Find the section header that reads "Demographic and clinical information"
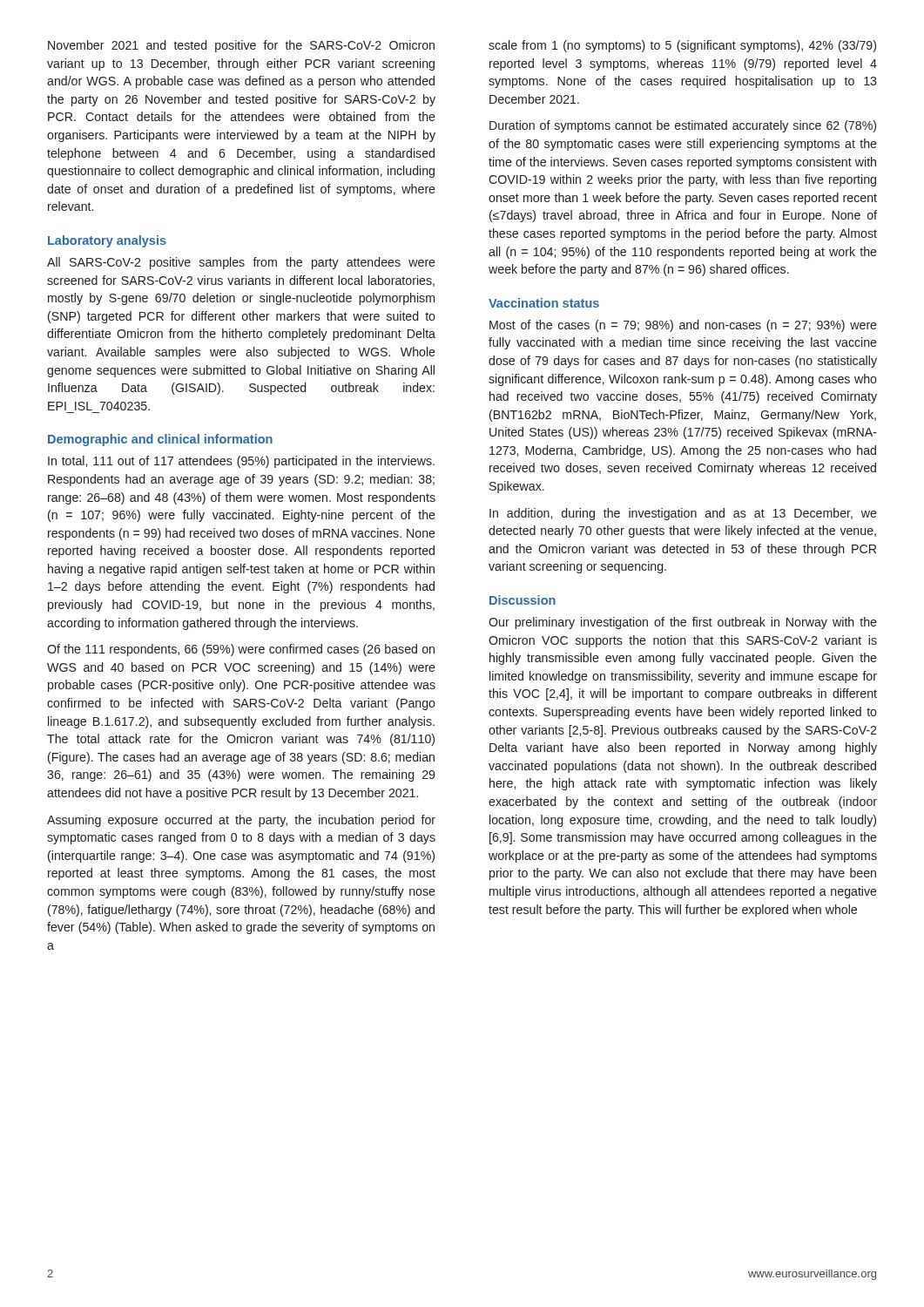The width and height of the screenshot is (924, 1307). (160, 439)
